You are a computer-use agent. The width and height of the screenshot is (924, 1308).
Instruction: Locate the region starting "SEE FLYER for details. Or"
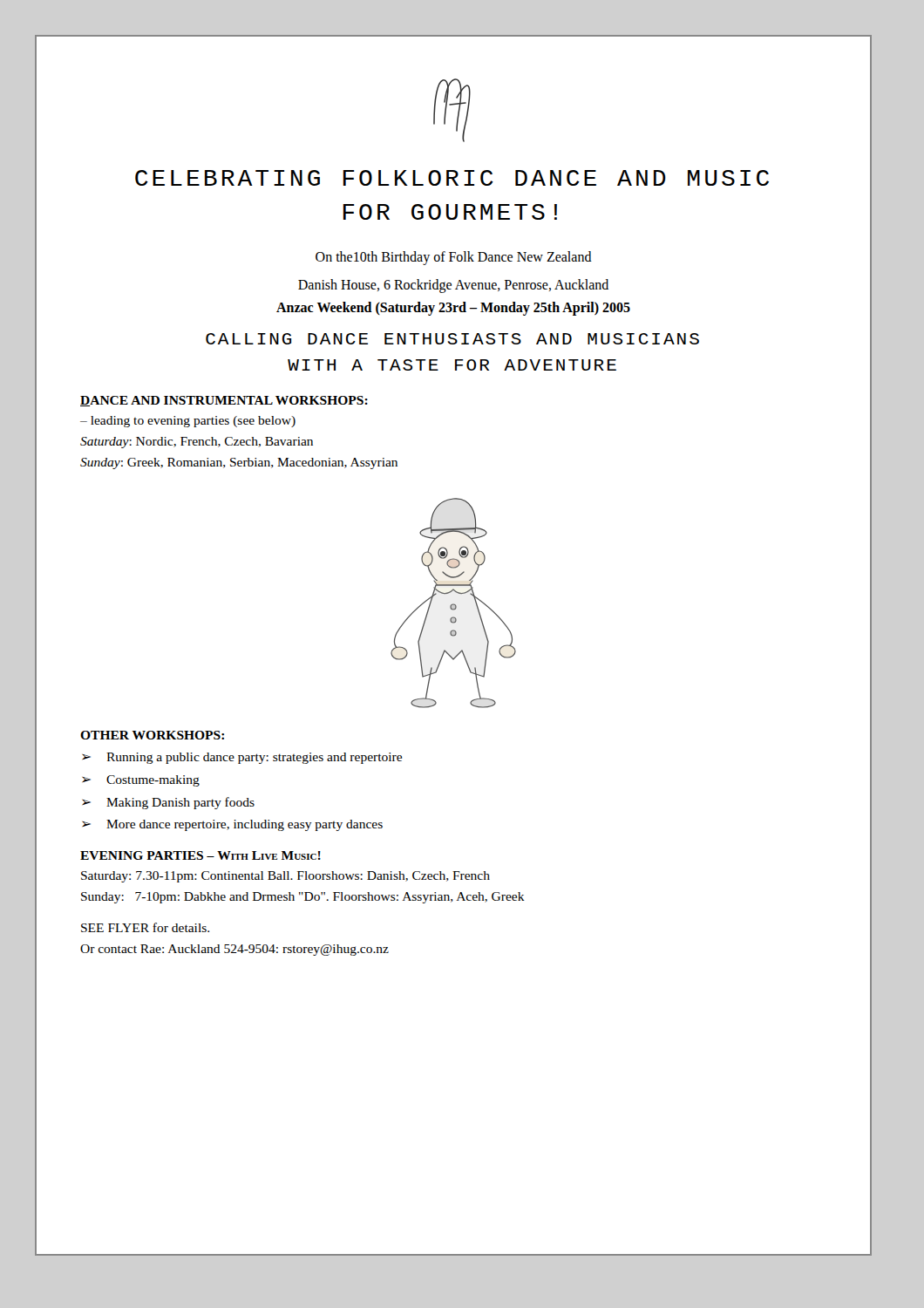click(x=234, y=938)
